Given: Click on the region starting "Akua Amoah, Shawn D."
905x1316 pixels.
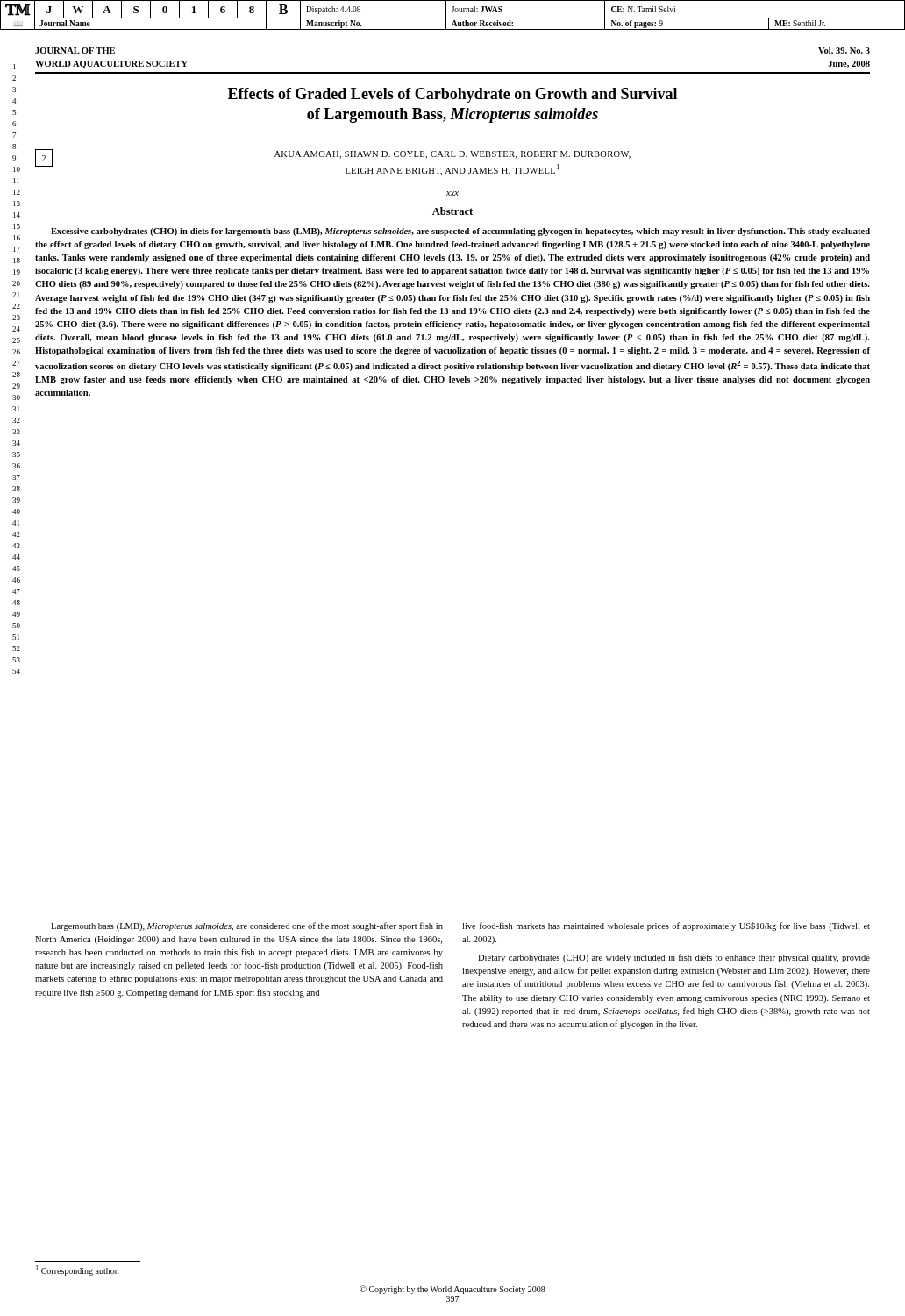Looking at the screenshot, I should [x=452, y=162].
